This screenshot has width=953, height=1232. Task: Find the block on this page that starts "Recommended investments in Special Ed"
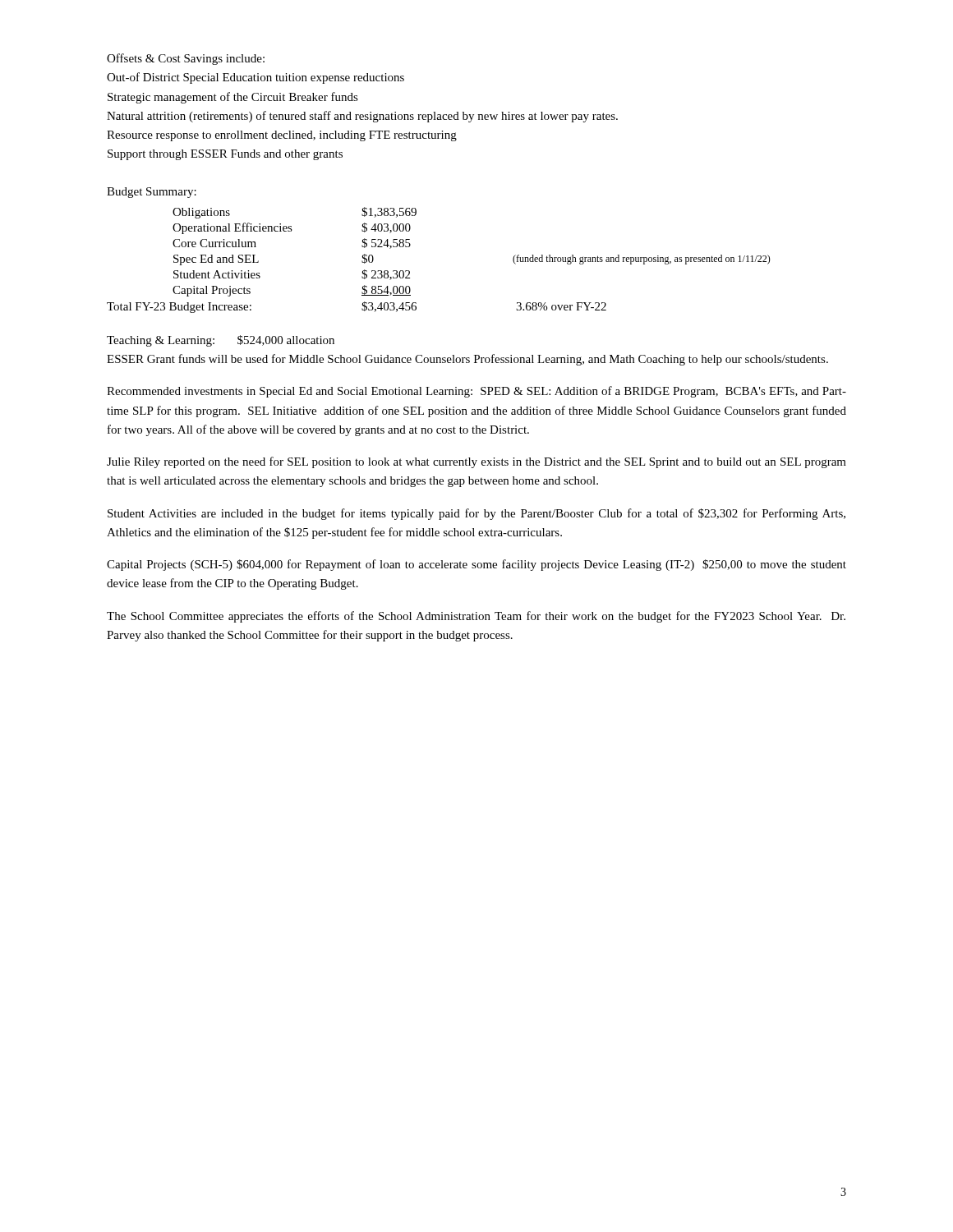click(476, 410)
